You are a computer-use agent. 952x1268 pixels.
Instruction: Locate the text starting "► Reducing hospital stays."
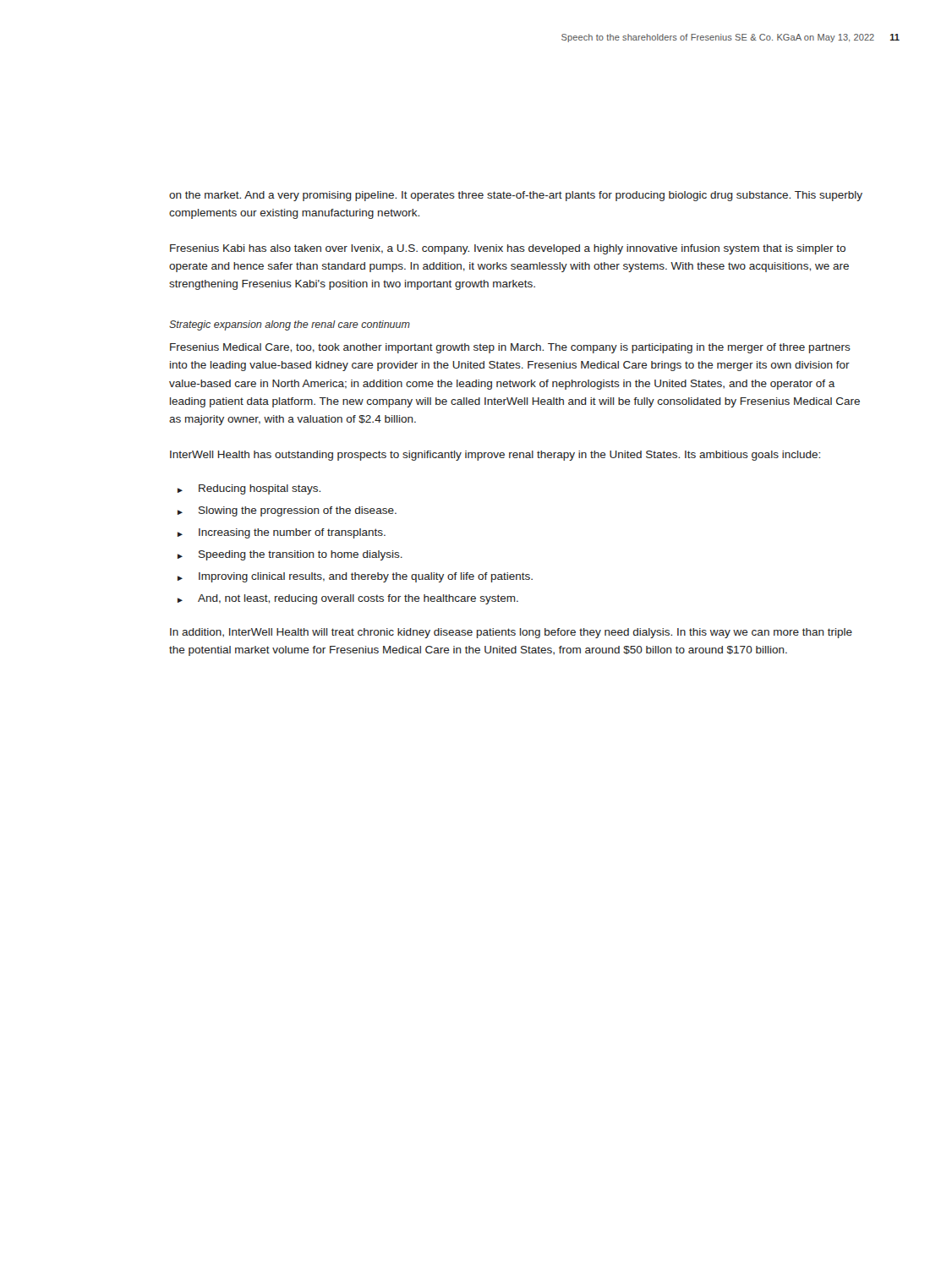pos(249,489)
